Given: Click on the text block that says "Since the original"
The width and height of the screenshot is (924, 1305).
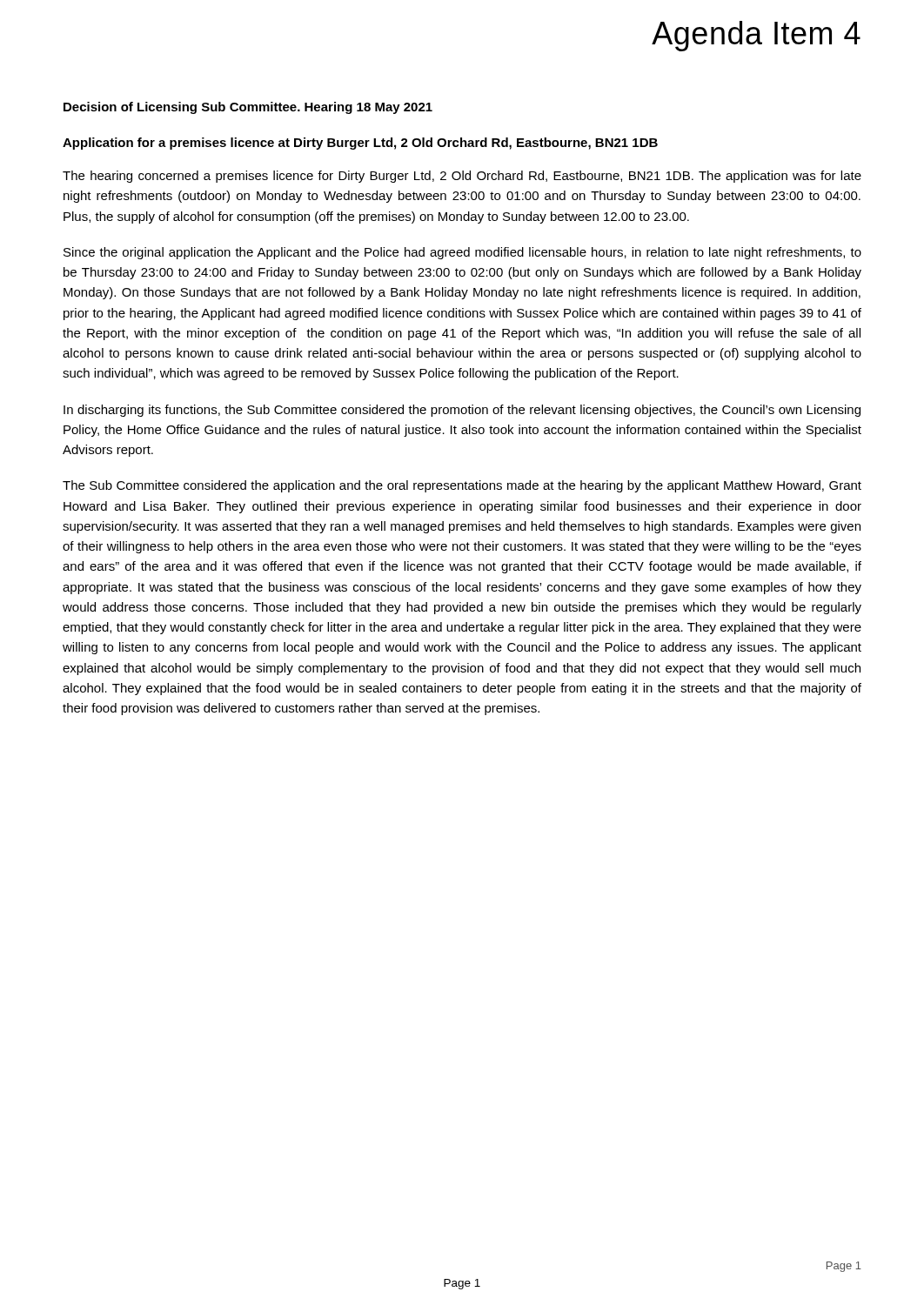Looking at the screenshot, I should [x=462, y=312].
